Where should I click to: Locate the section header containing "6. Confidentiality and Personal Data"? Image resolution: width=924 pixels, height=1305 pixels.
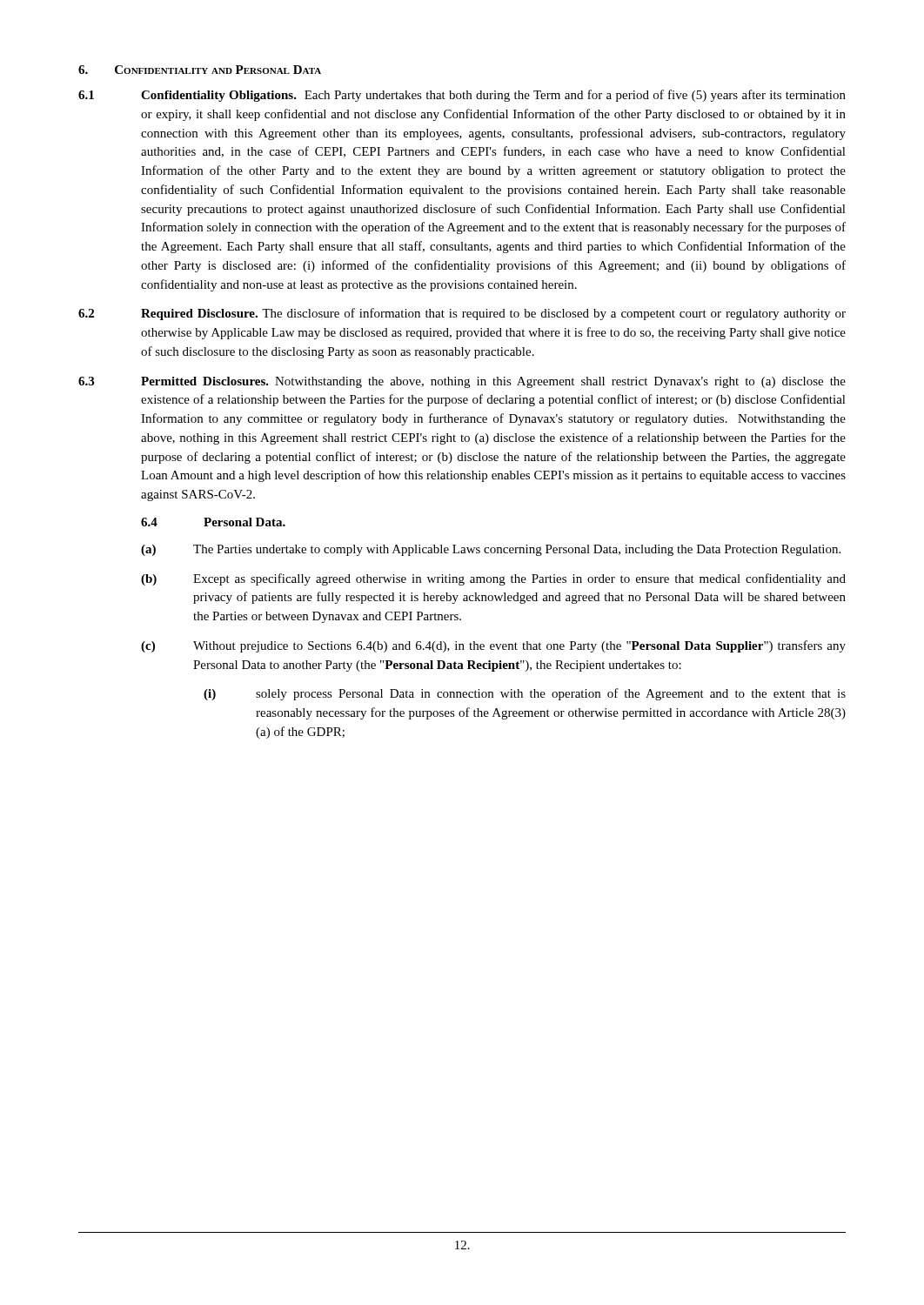[x=200, y=70]
